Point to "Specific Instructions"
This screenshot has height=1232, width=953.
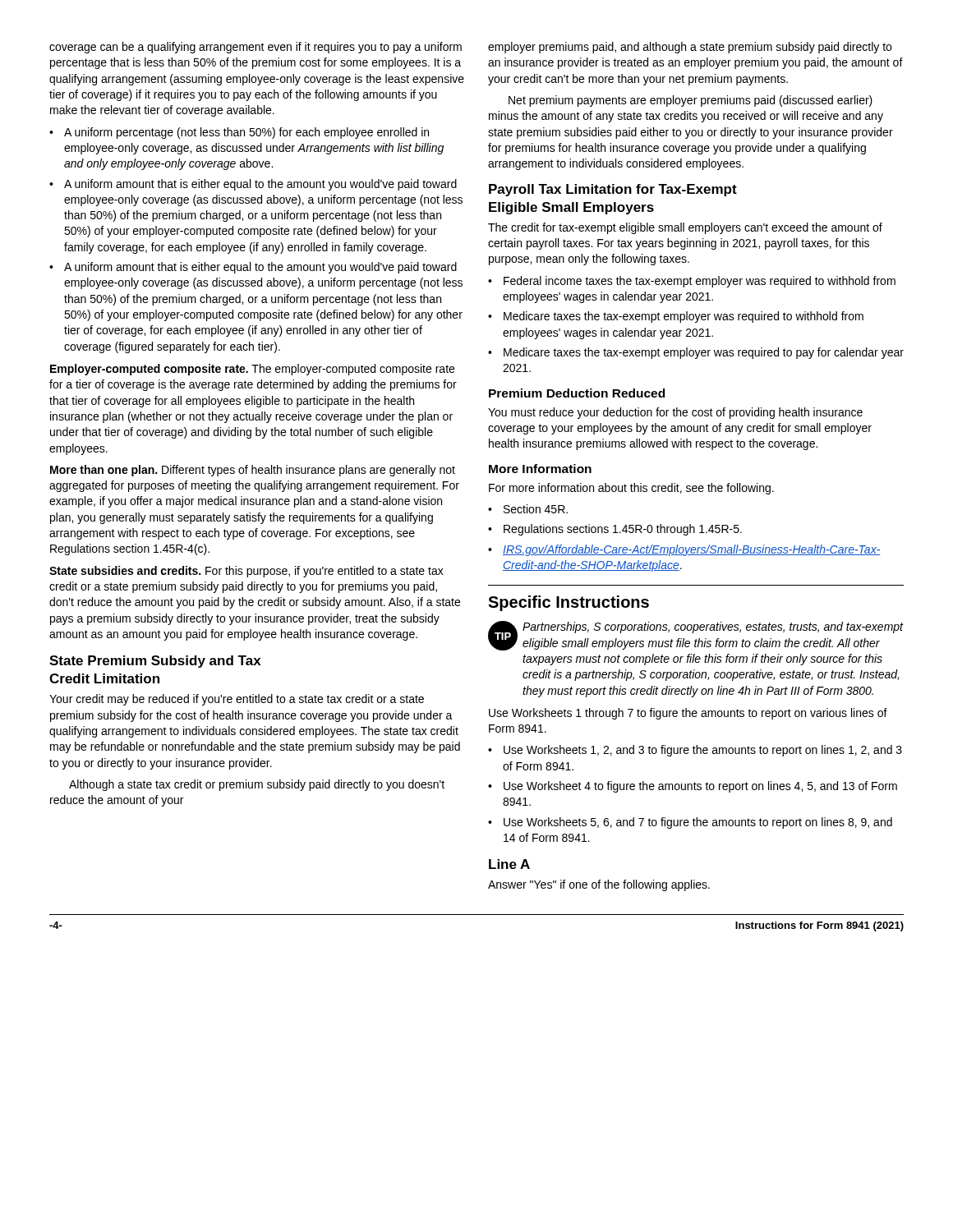tap(569, 603)
